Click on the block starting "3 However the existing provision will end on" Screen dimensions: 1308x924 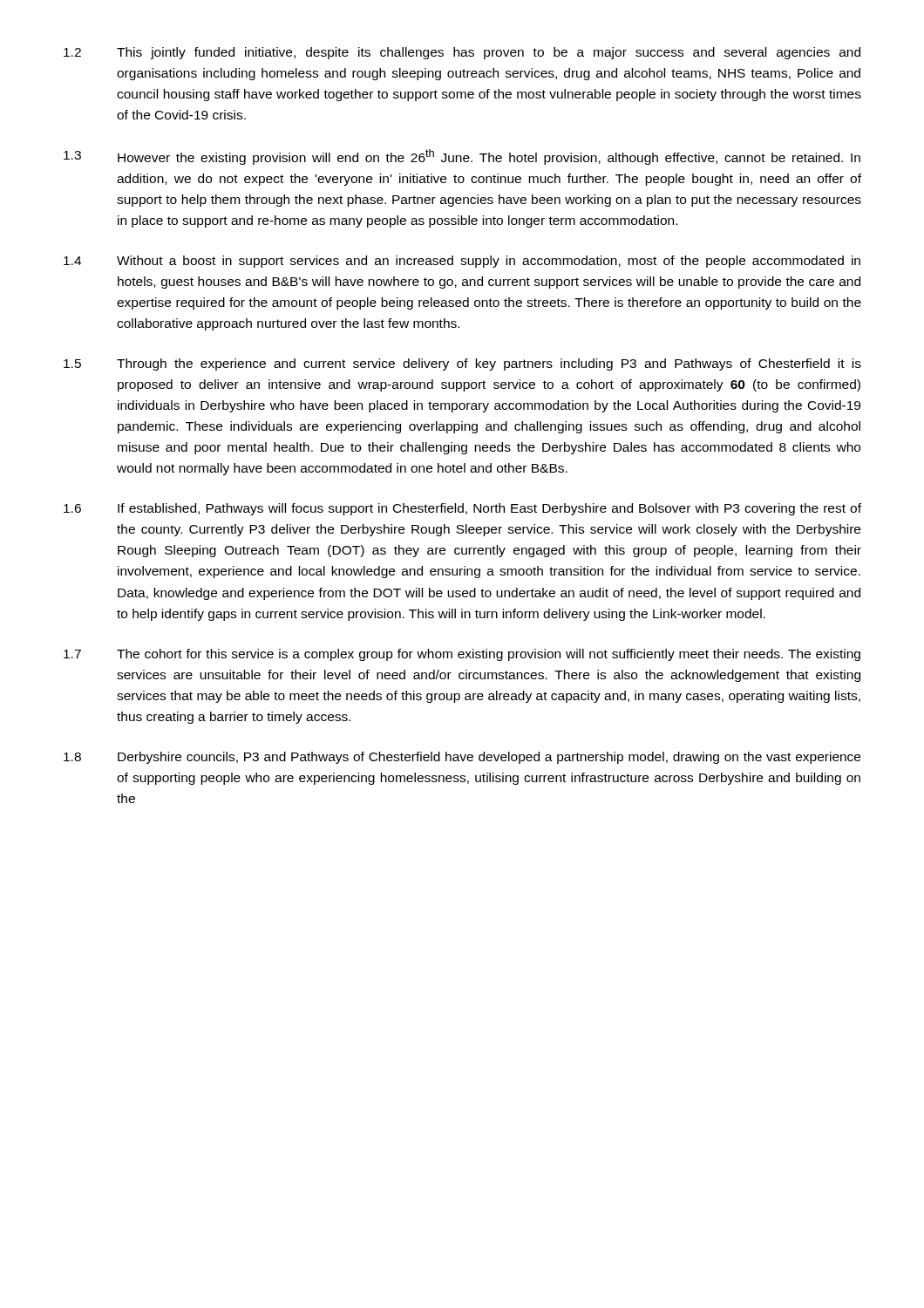[x=462, y=188]
